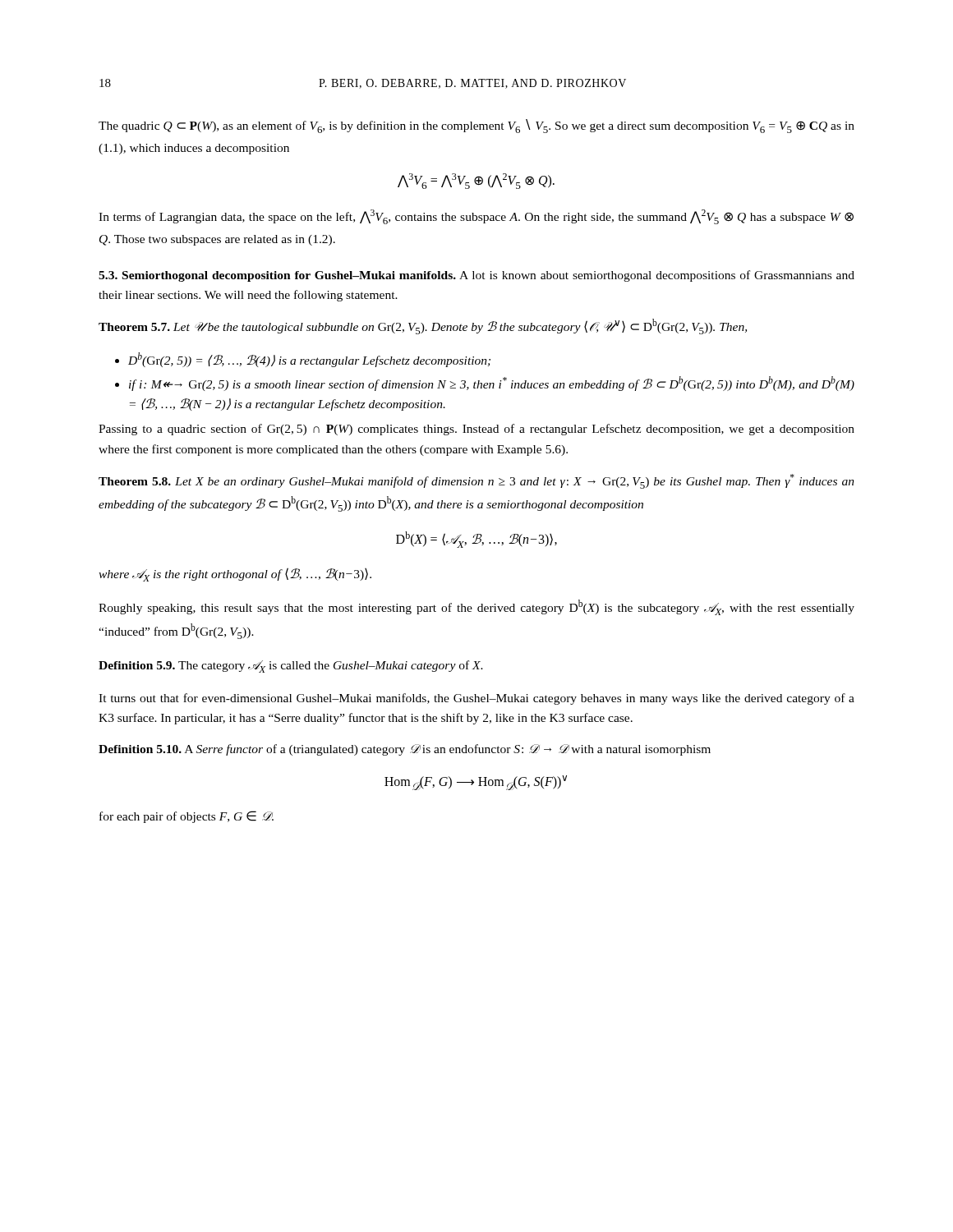Locate the passage starting "Db(Gr(2, 5)) ="

(476, 382)
